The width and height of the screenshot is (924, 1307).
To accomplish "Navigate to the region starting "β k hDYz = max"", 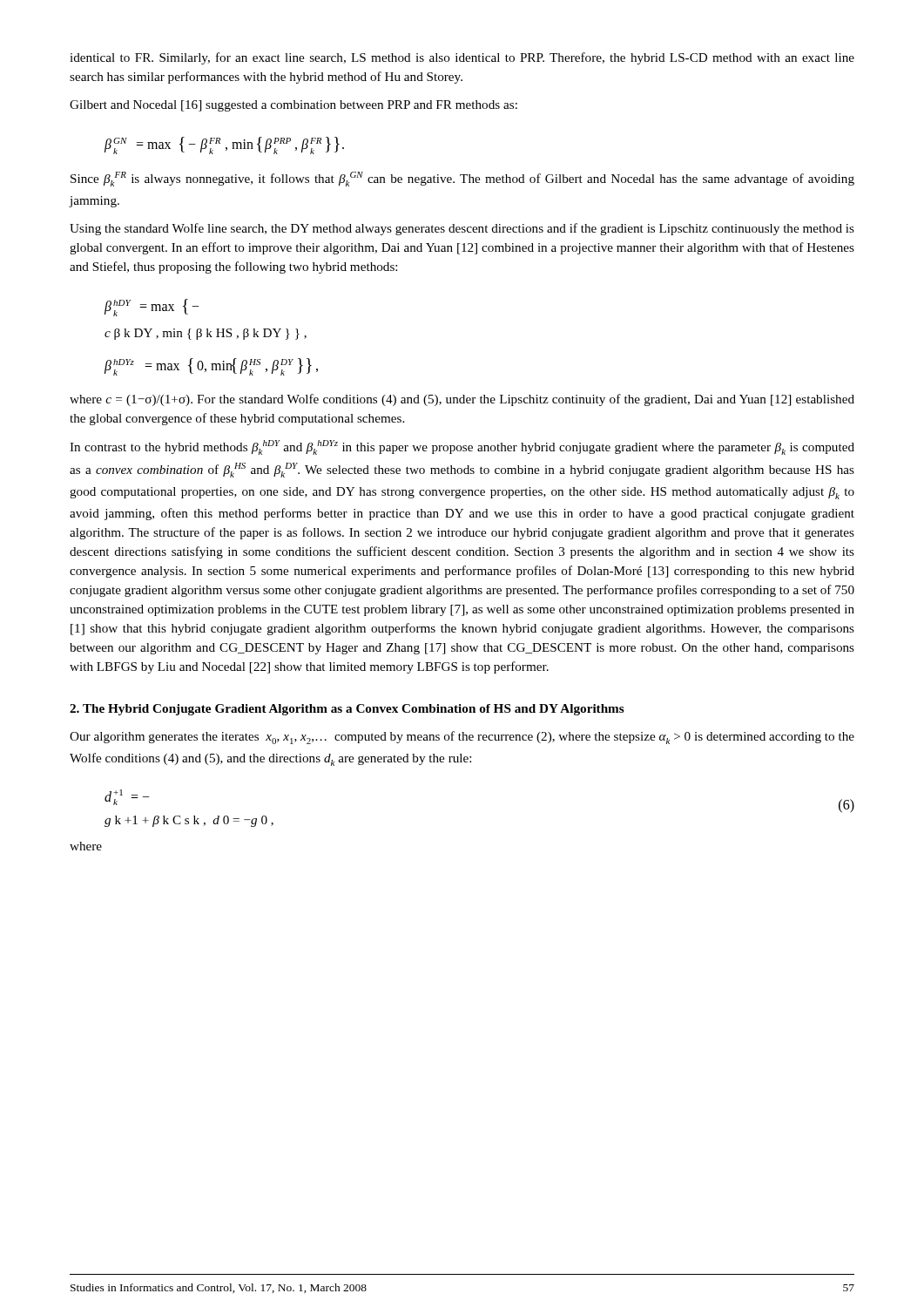I will pos(244,364).
